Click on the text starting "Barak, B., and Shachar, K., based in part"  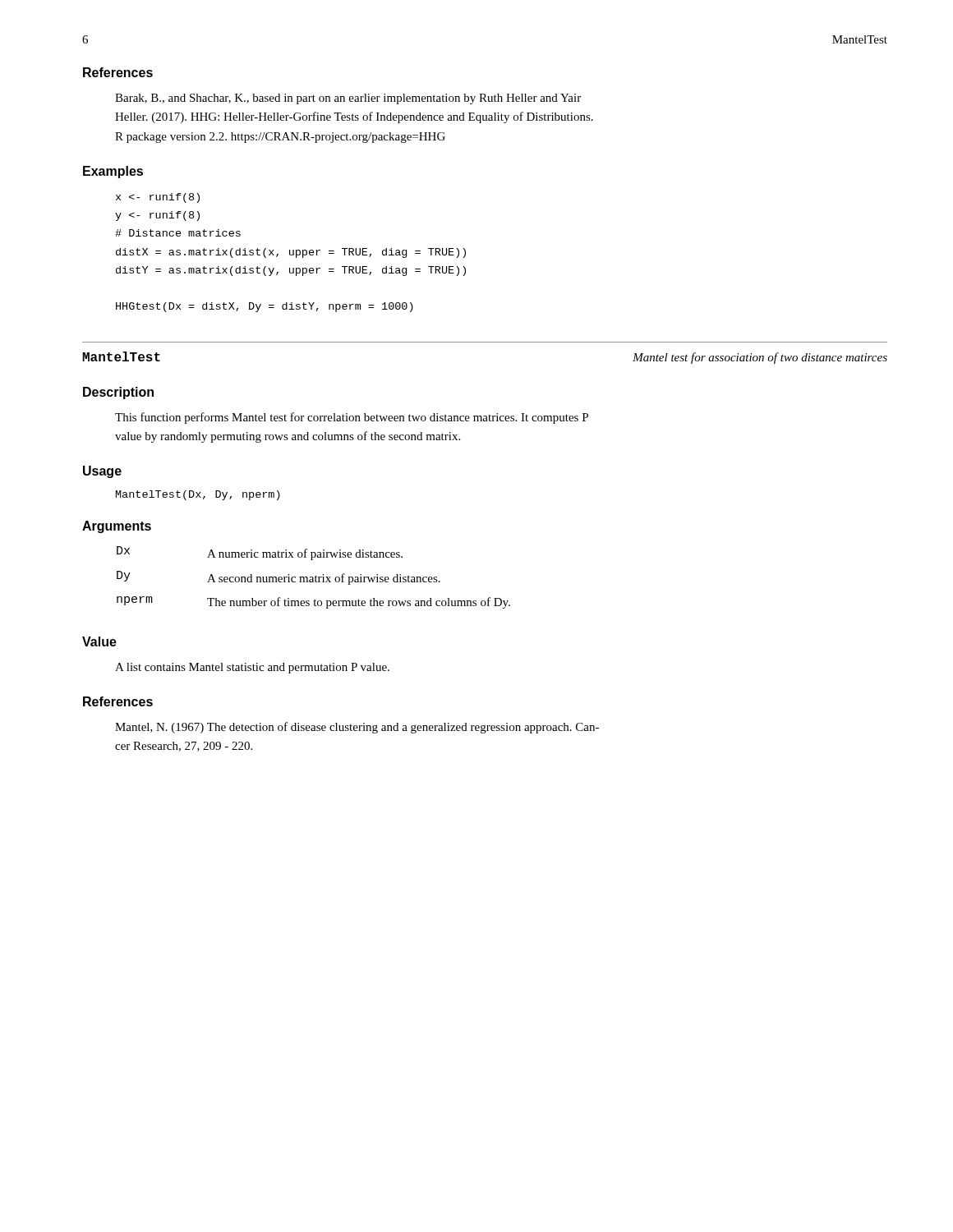pos(354,117)
